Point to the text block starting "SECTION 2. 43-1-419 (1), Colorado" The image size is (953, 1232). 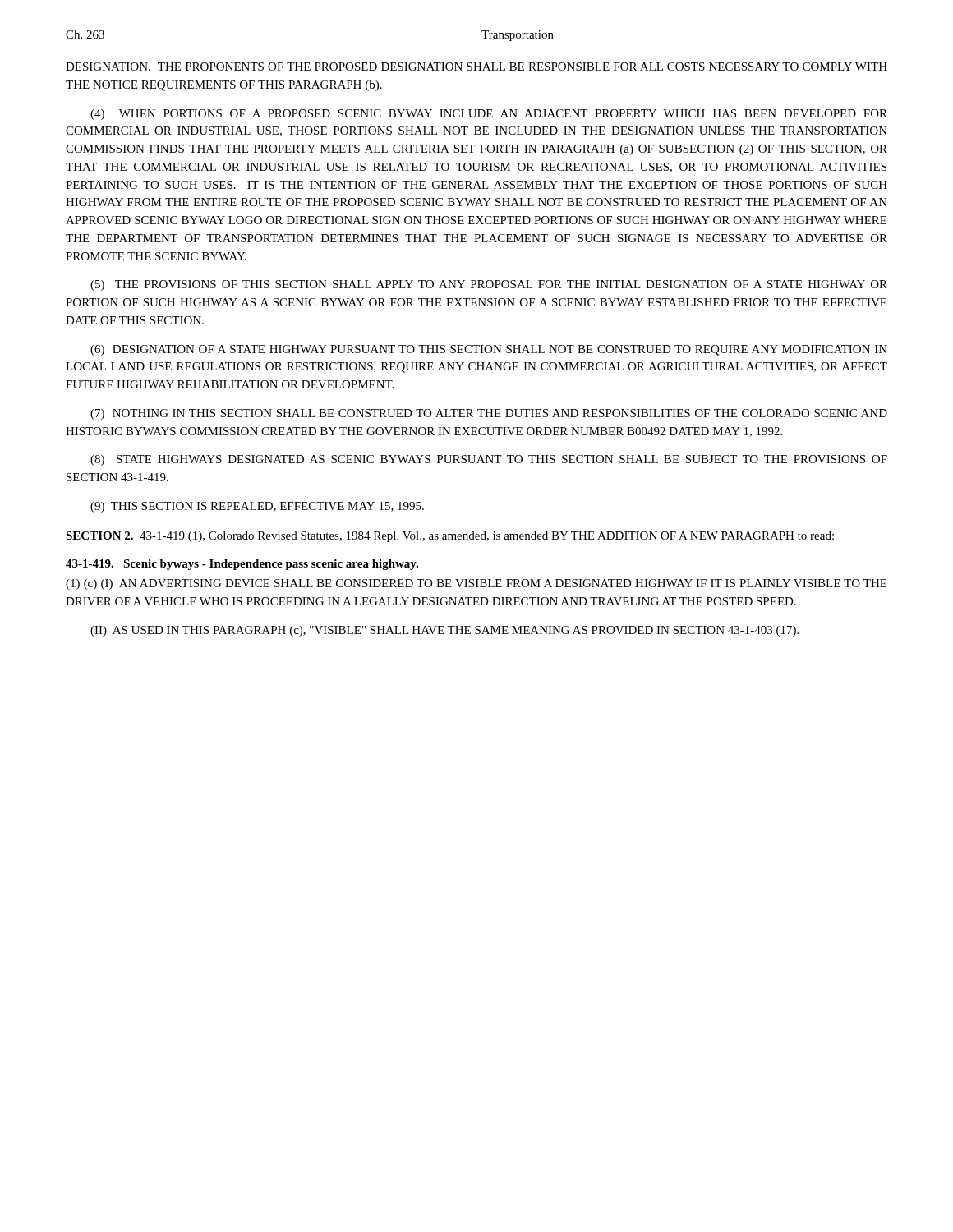tap(476, 536)
